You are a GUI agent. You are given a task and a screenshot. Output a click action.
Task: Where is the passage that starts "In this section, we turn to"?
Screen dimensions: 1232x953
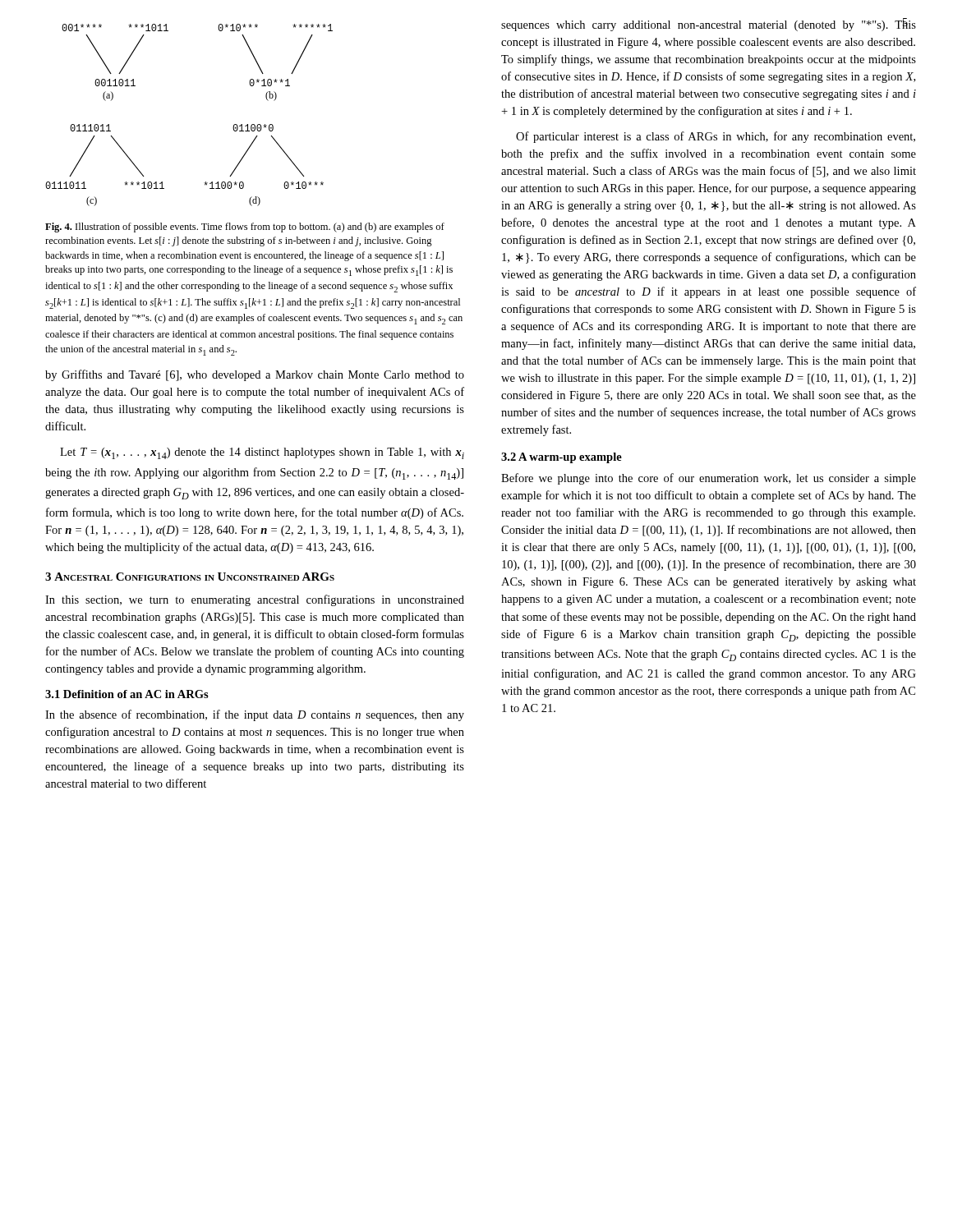(255, 635)
